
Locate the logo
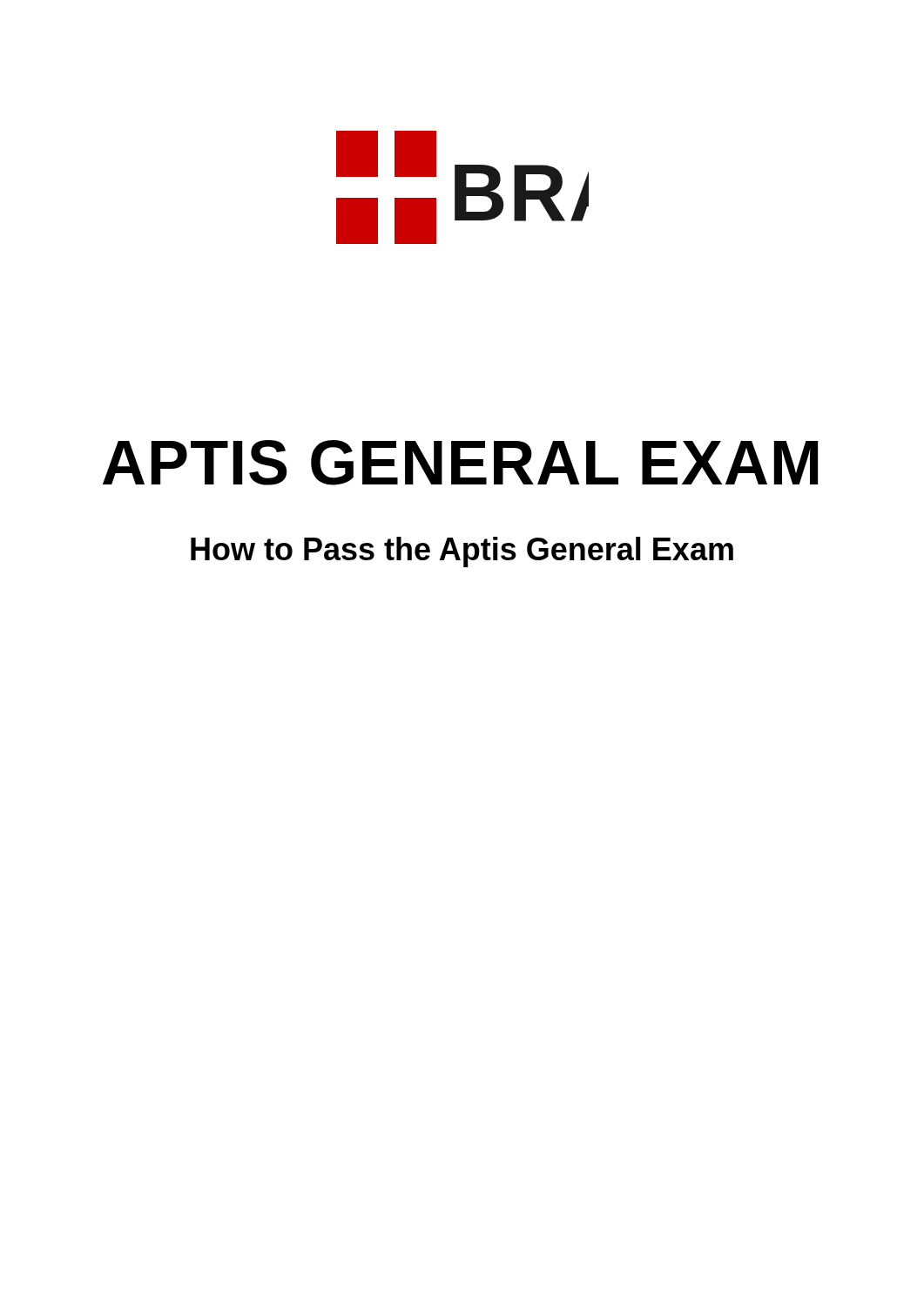tap(462, 187)
